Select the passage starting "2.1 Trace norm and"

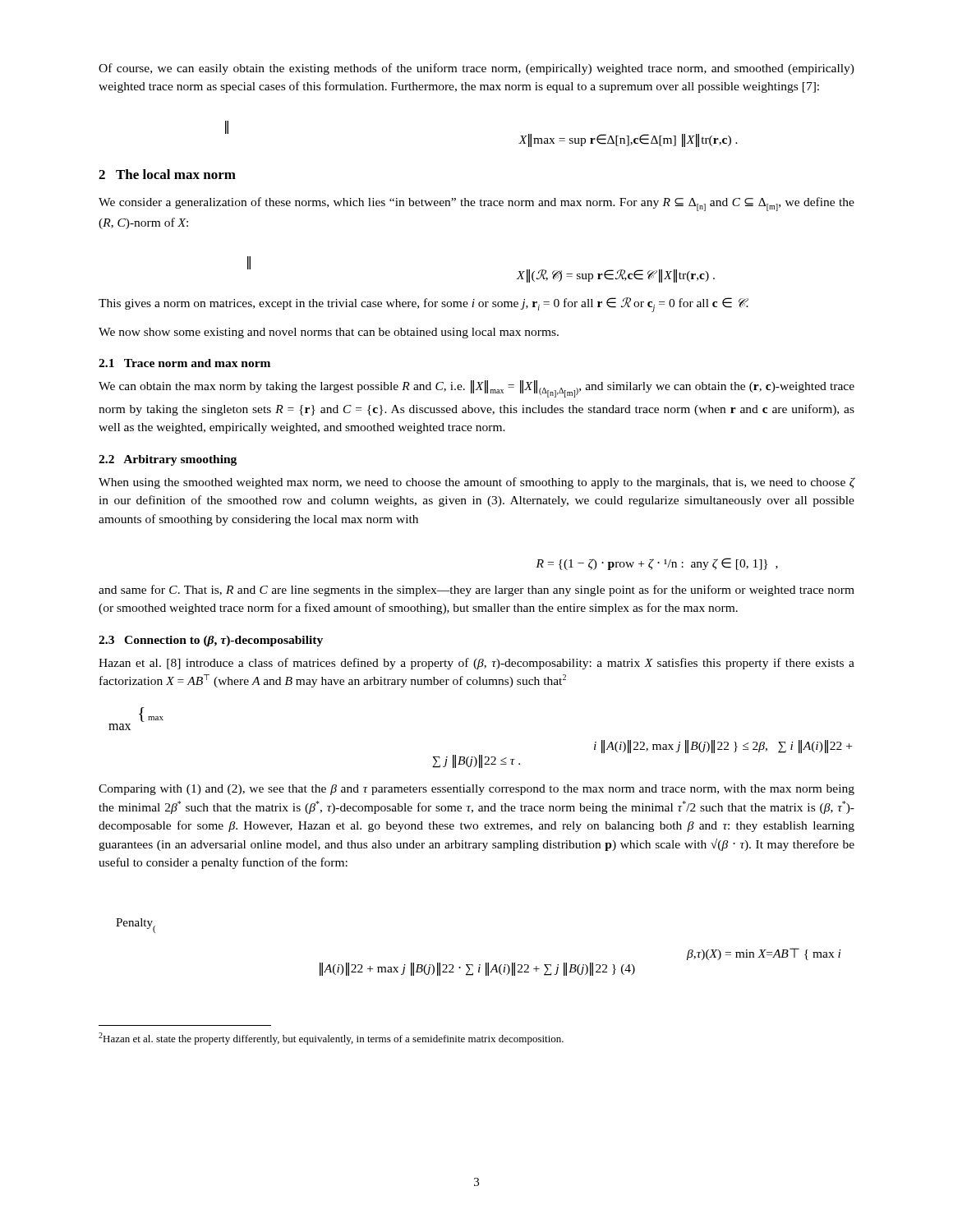tap(185, 363)
